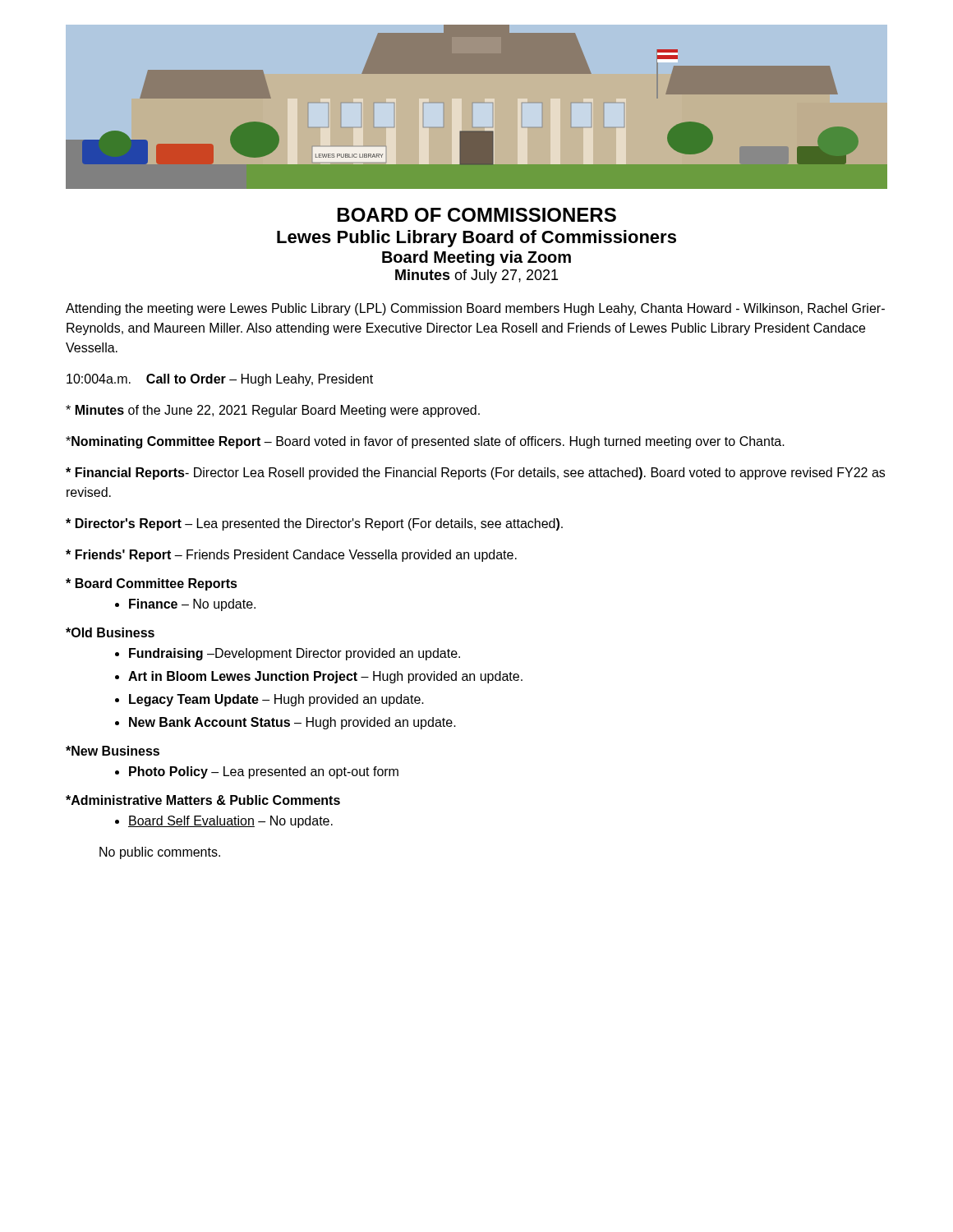Locate the text block containing "Director's Report –"
The width and height of the screenshot is (953, 1232).
315,524
